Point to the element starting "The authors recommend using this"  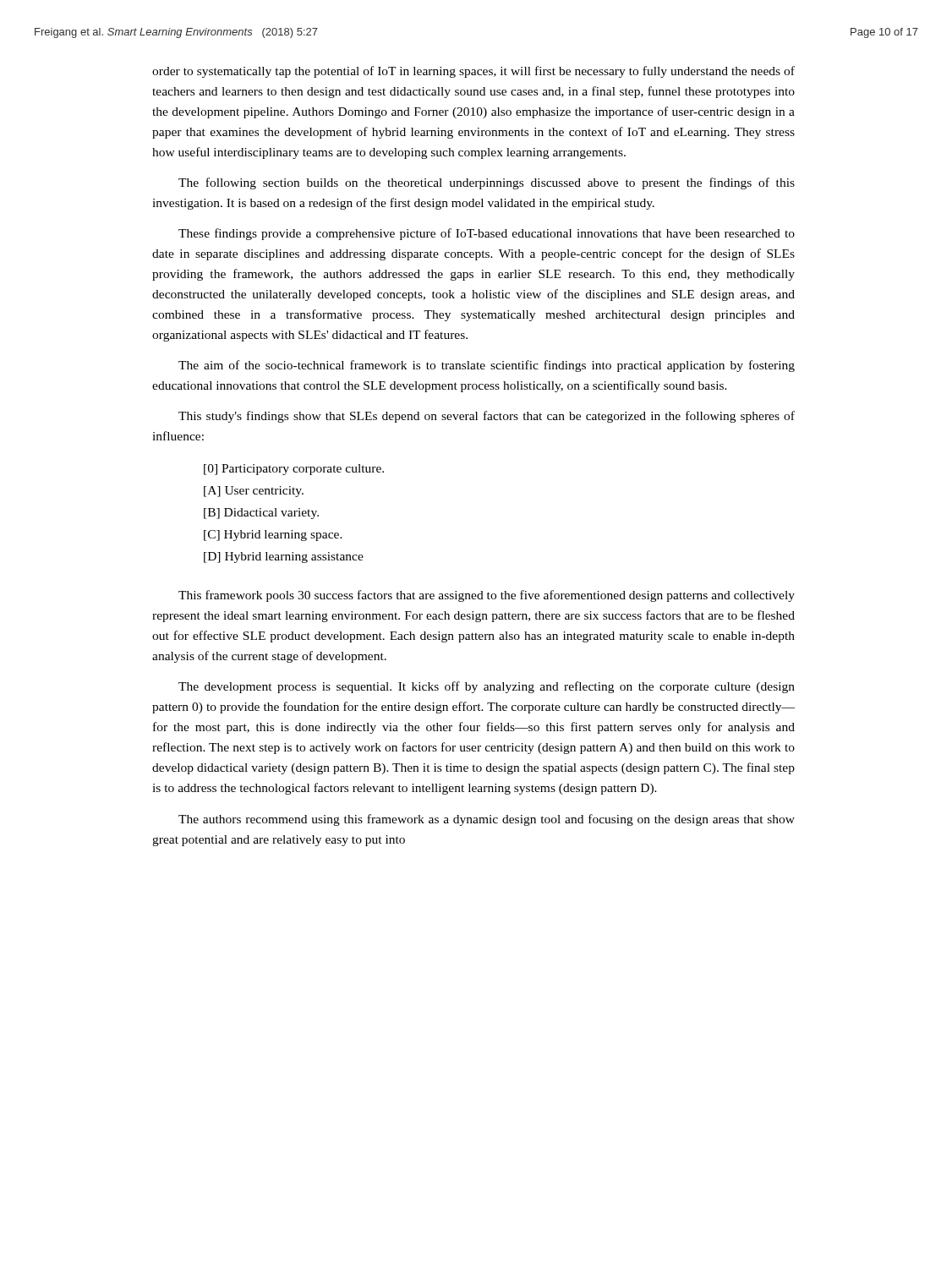tap(473, 828)
